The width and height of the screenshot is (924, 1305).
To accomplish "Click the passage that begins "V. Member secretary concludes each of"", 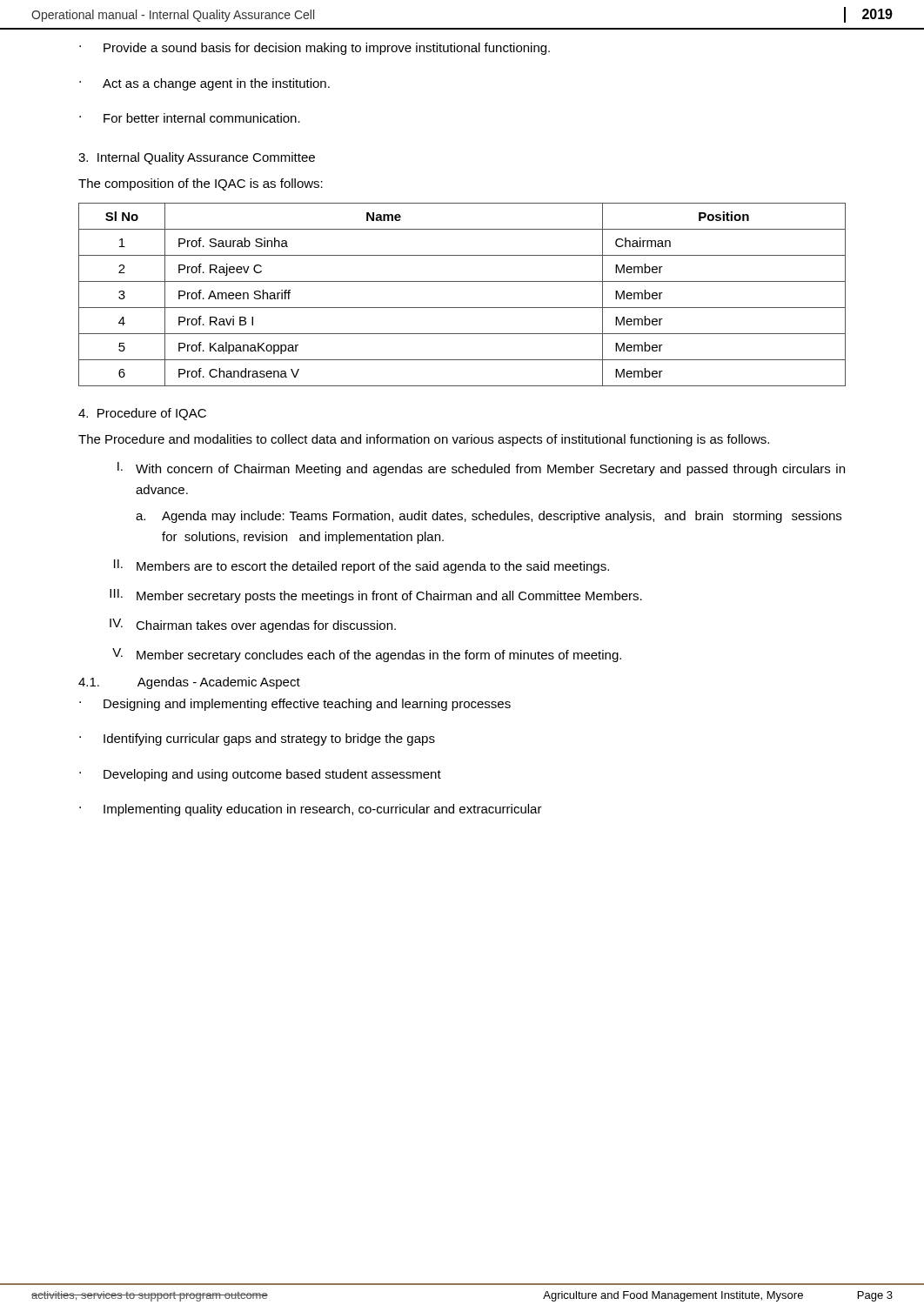I will click(350, 655).
